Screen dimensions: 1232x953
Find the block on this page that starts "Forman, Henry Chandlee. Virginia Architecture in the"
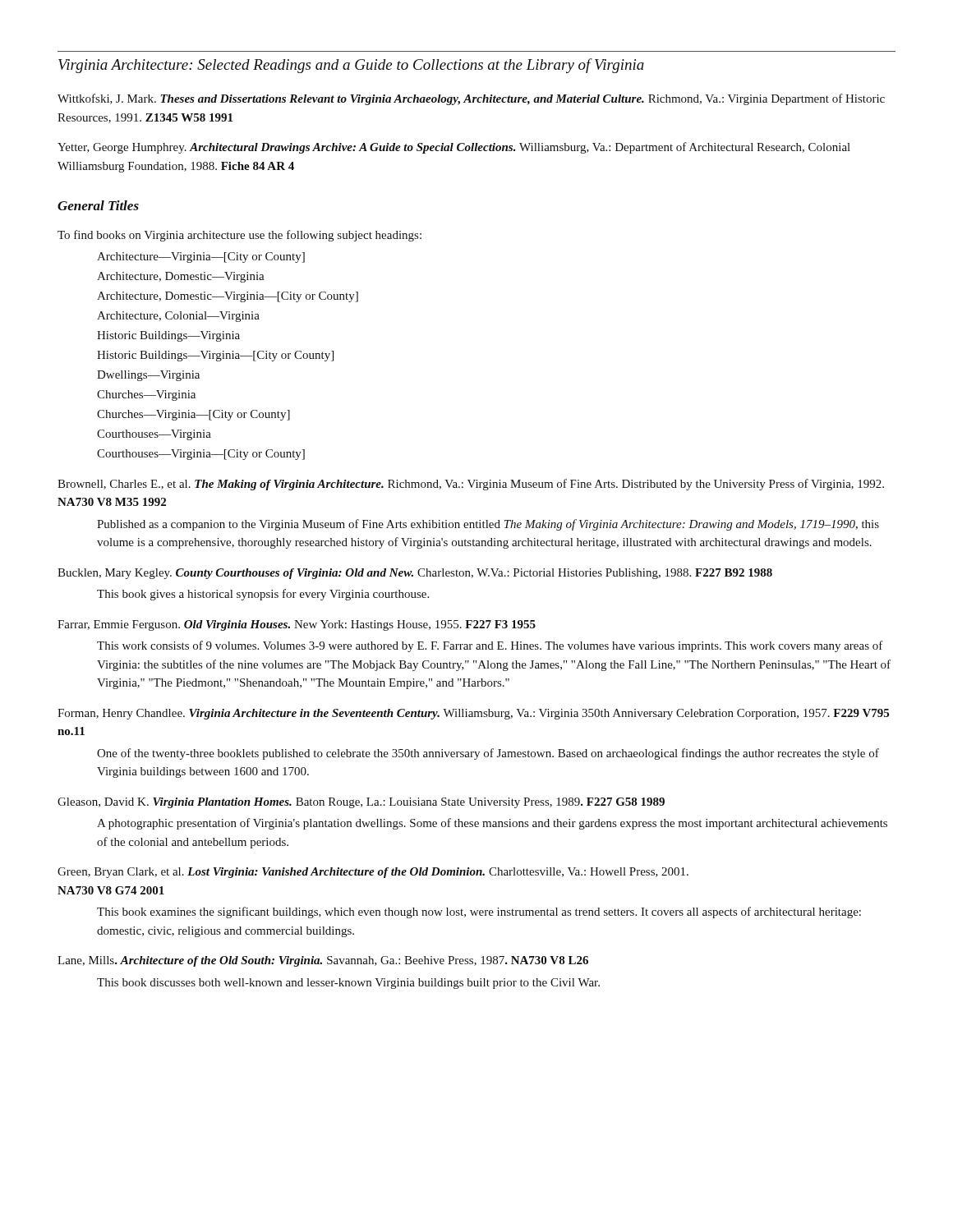476,743
